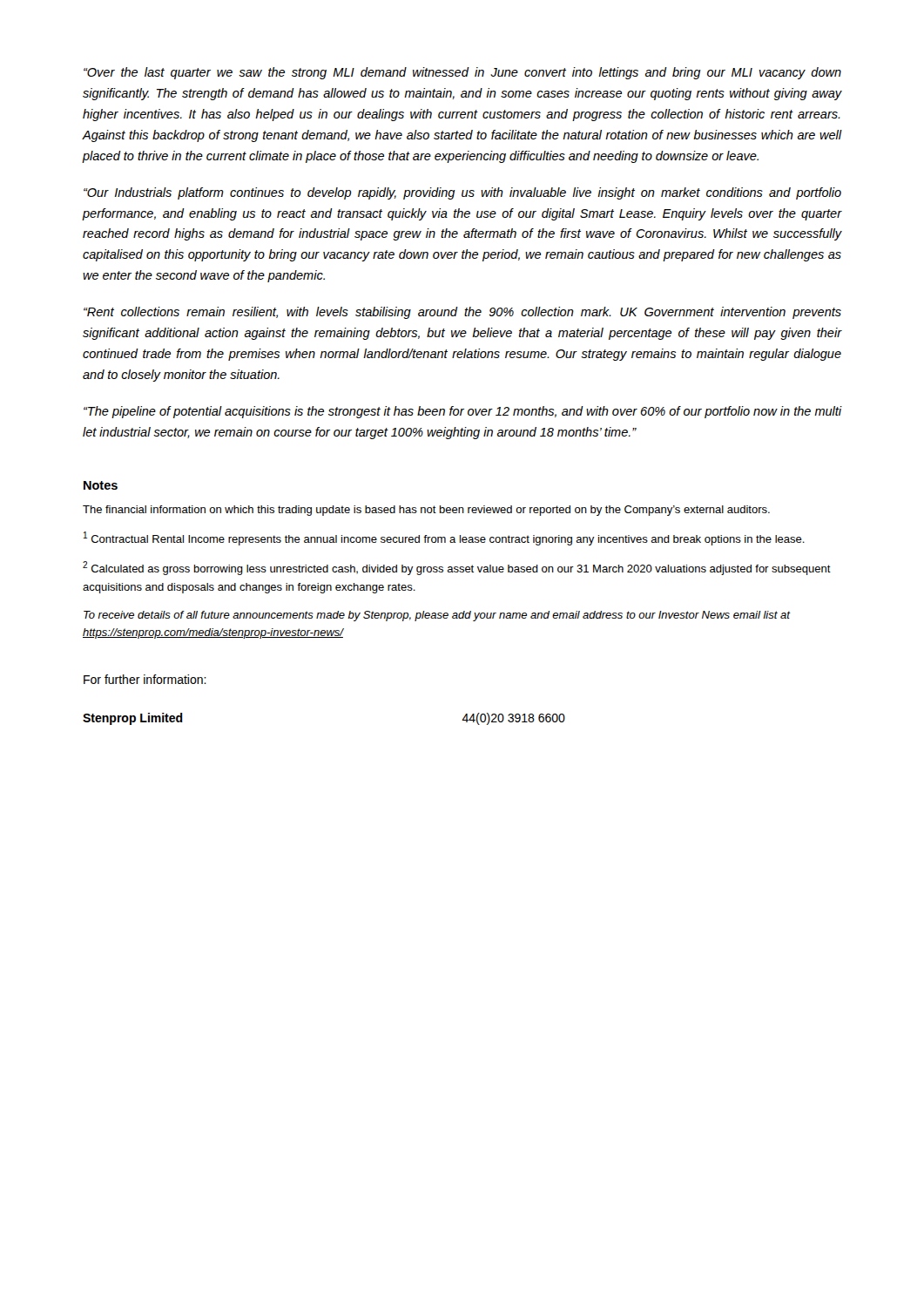This screenshot has height=1307, width=924.
Task: Navigate to the region starting "For further information:"
Action: (x=145, y=679)
